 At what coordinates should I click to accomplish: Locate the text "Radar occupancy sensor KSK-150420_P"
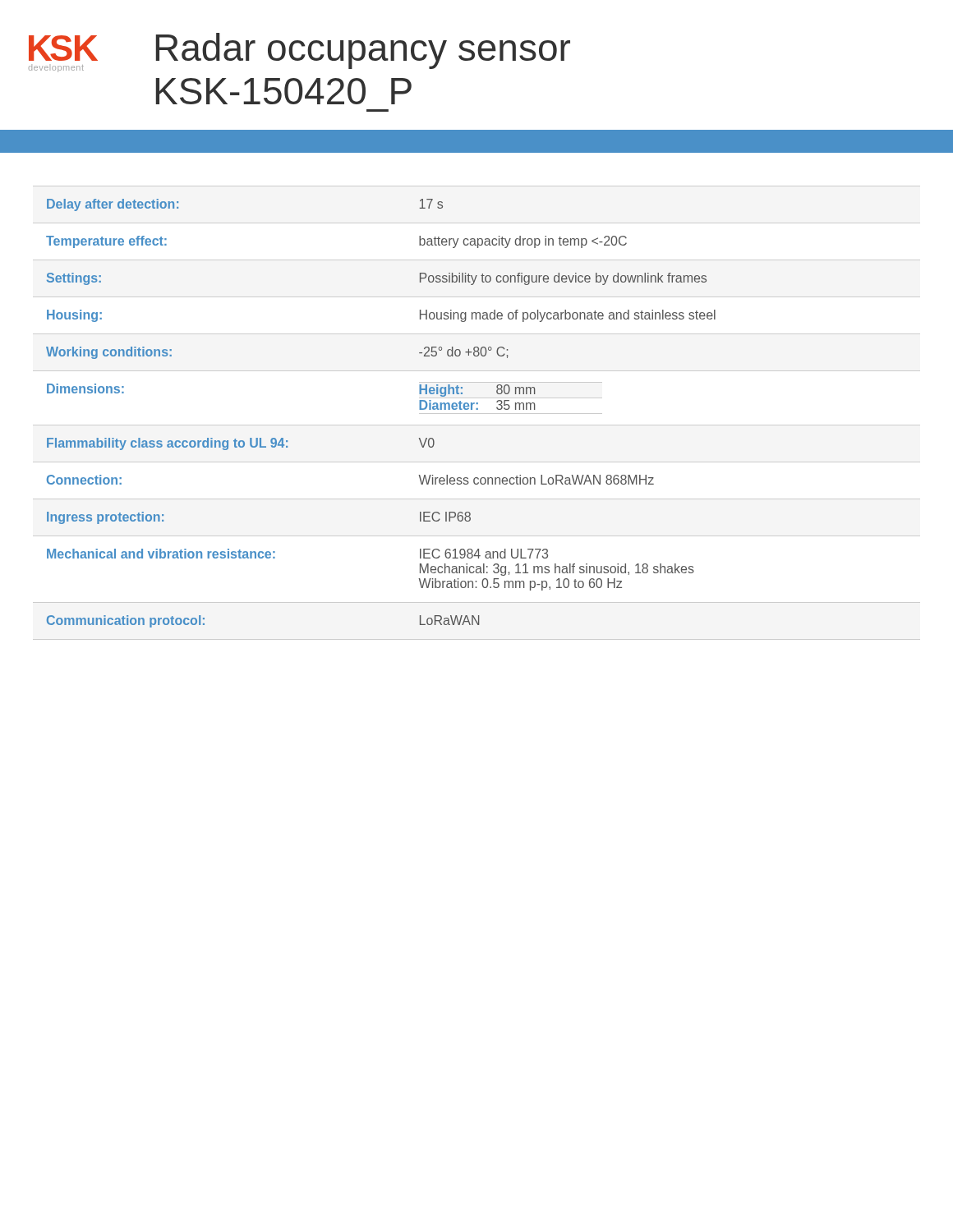coord(362,69)
